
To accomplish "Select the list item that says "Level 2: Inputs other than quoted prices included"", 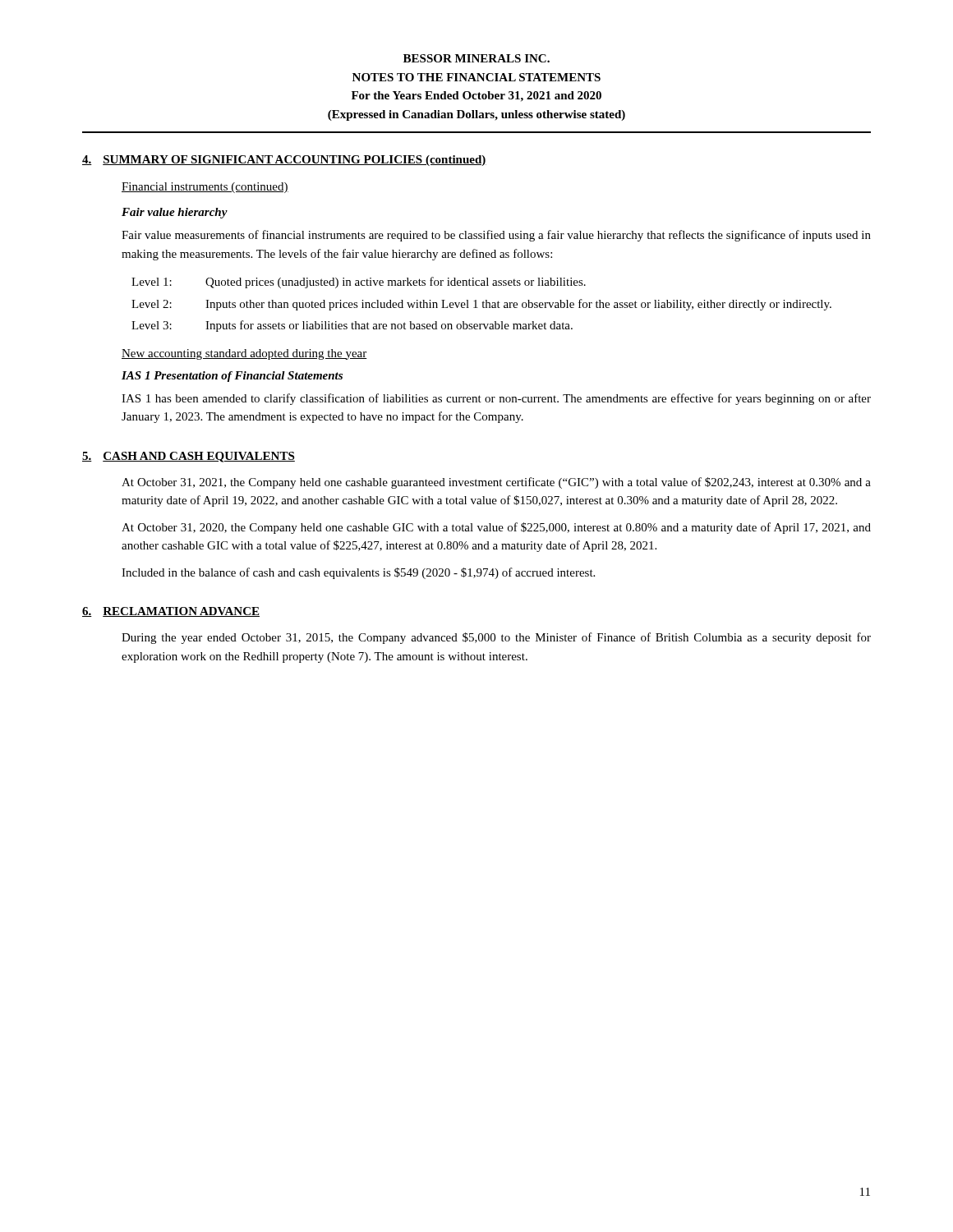I will point(501,304).
